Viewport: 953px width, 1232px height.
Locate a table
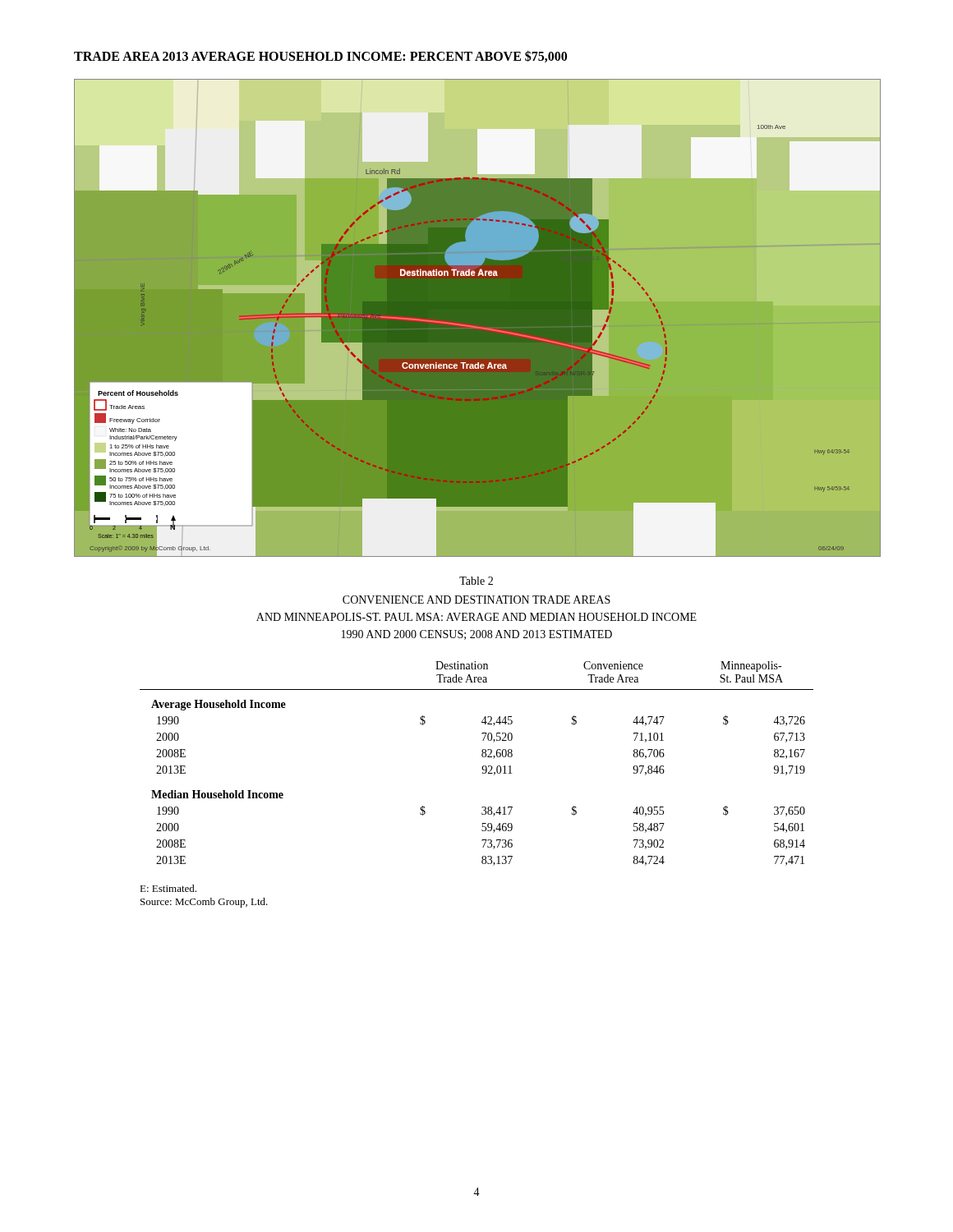476,763
